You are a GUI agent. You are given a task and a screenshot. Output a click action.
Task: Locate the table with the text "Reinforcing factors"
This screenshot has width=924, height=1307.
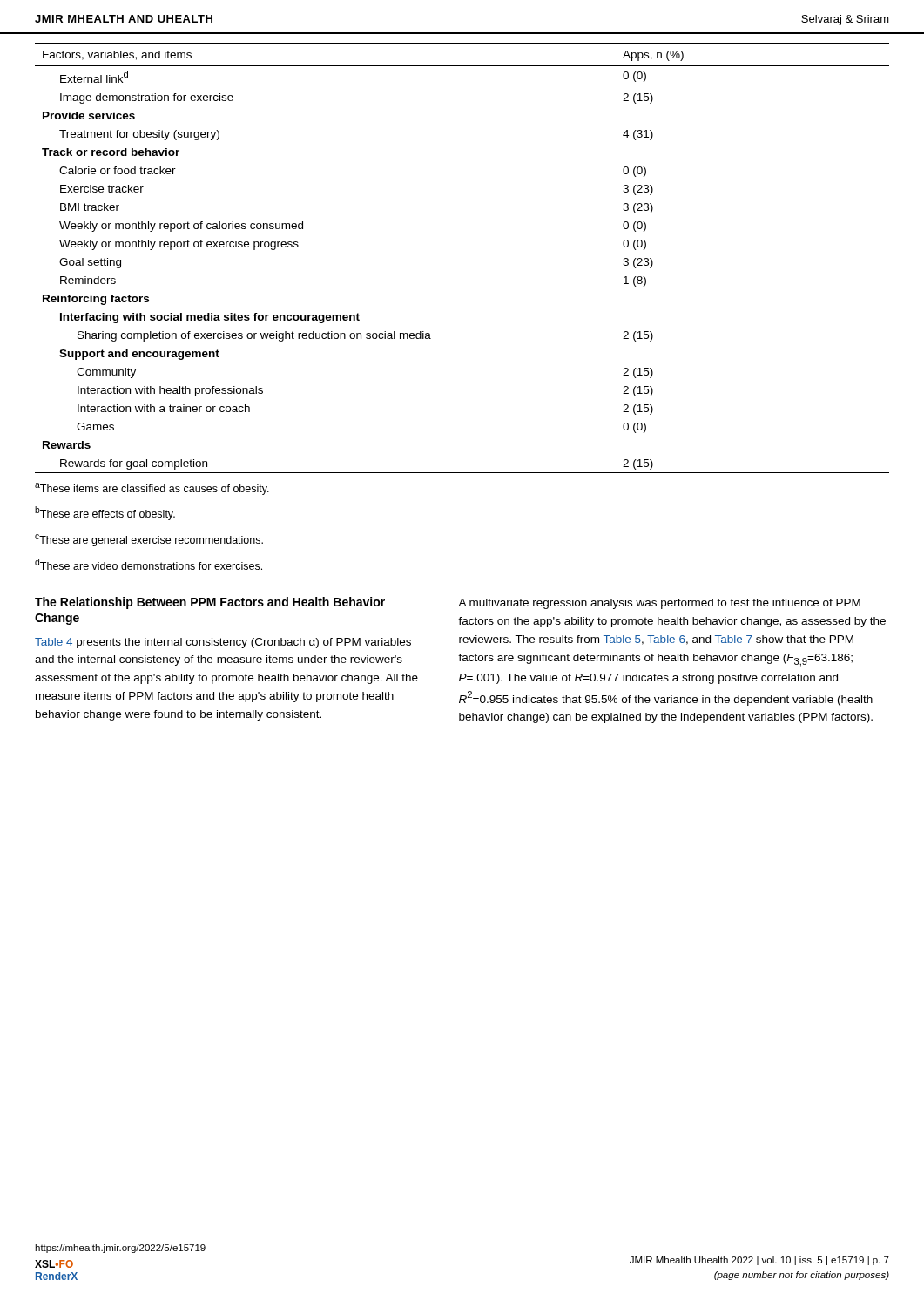(462, 258)
